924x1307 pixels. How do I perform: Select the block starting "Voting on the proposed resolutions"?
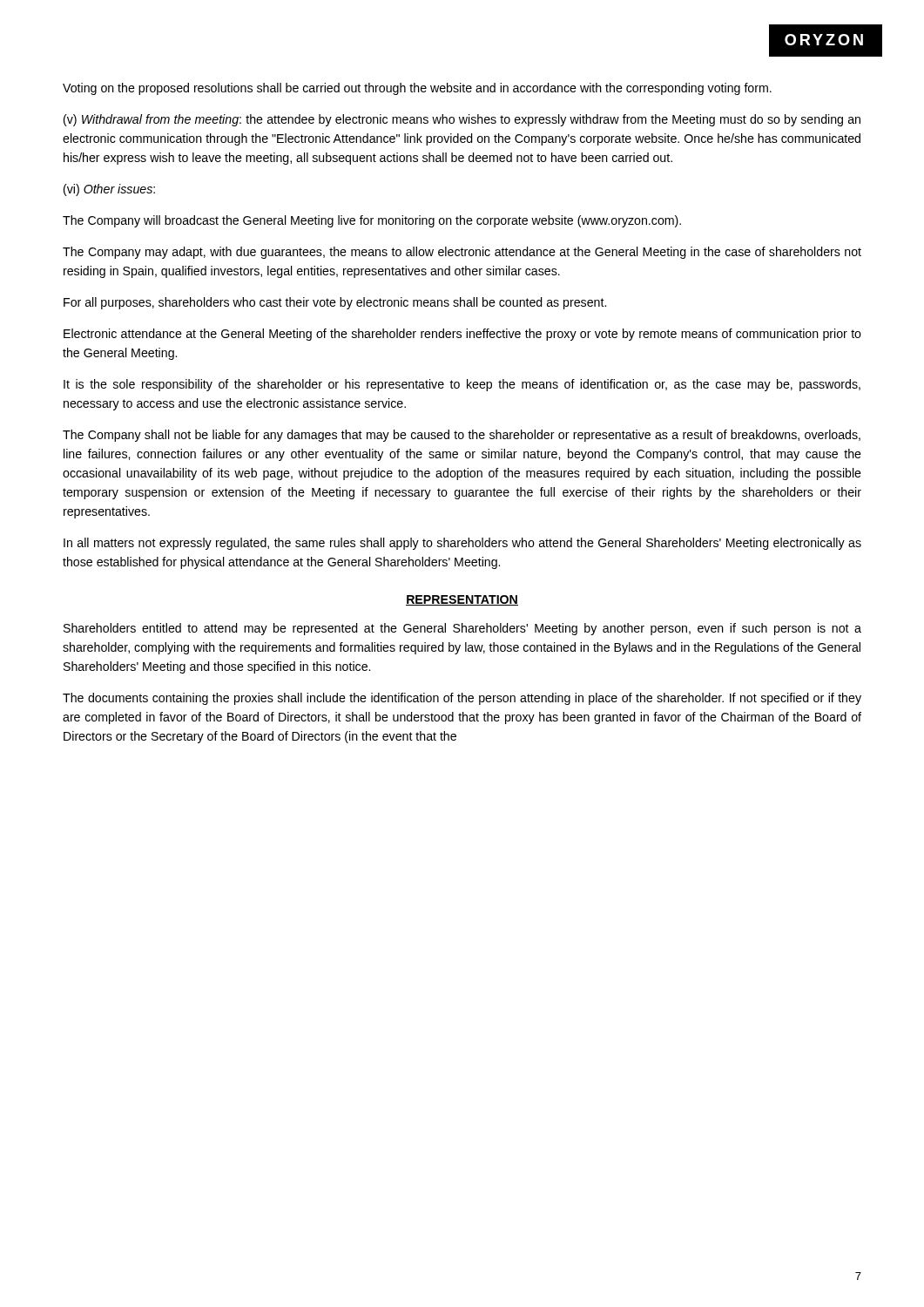[417, 88]
